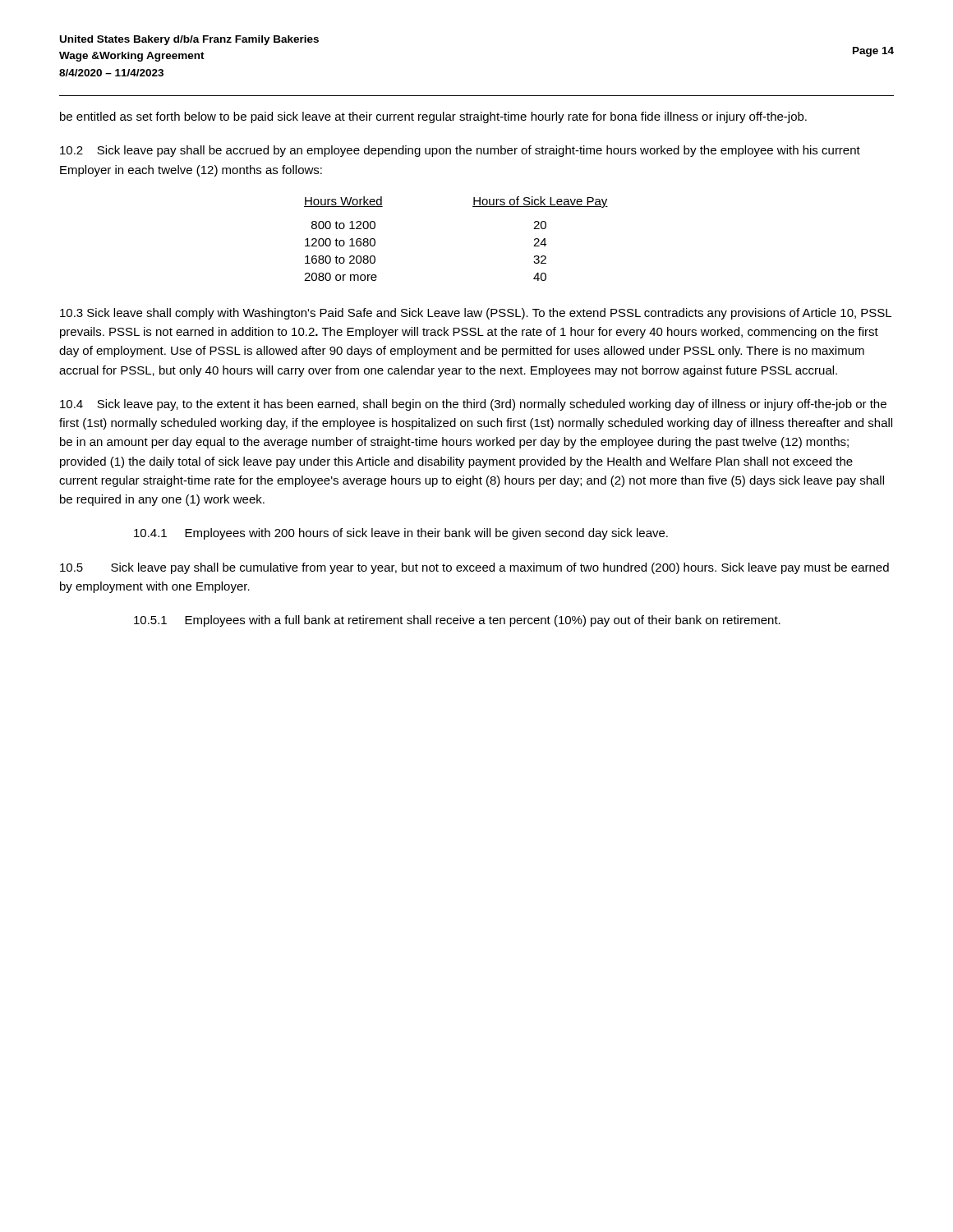
Task: Find the block on this page that starts "3 Sick leave shall"
Action: pyautogui.click(x=475, y=341)
